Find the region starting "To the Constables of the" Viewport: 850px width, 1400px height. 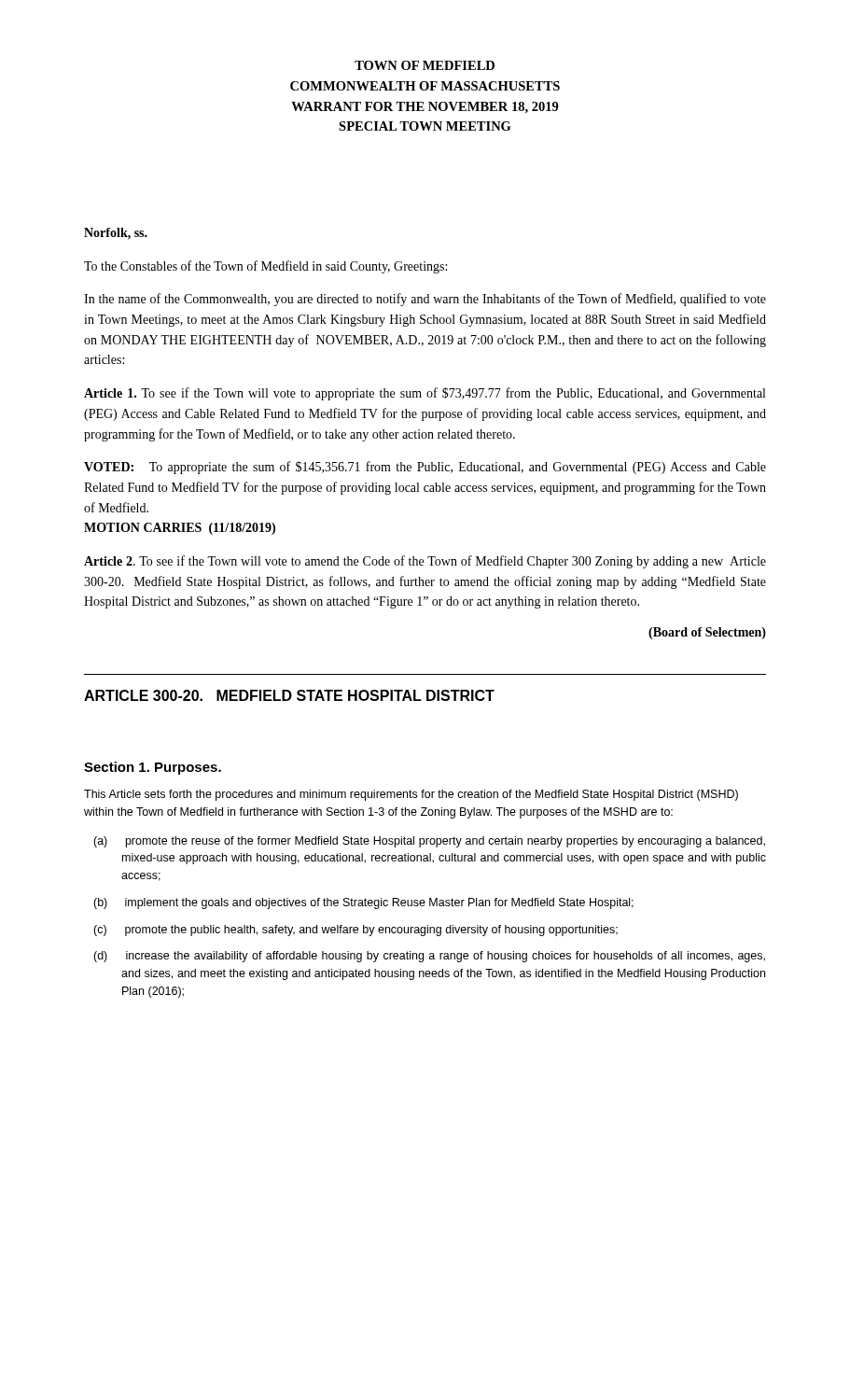coord(266,266)
